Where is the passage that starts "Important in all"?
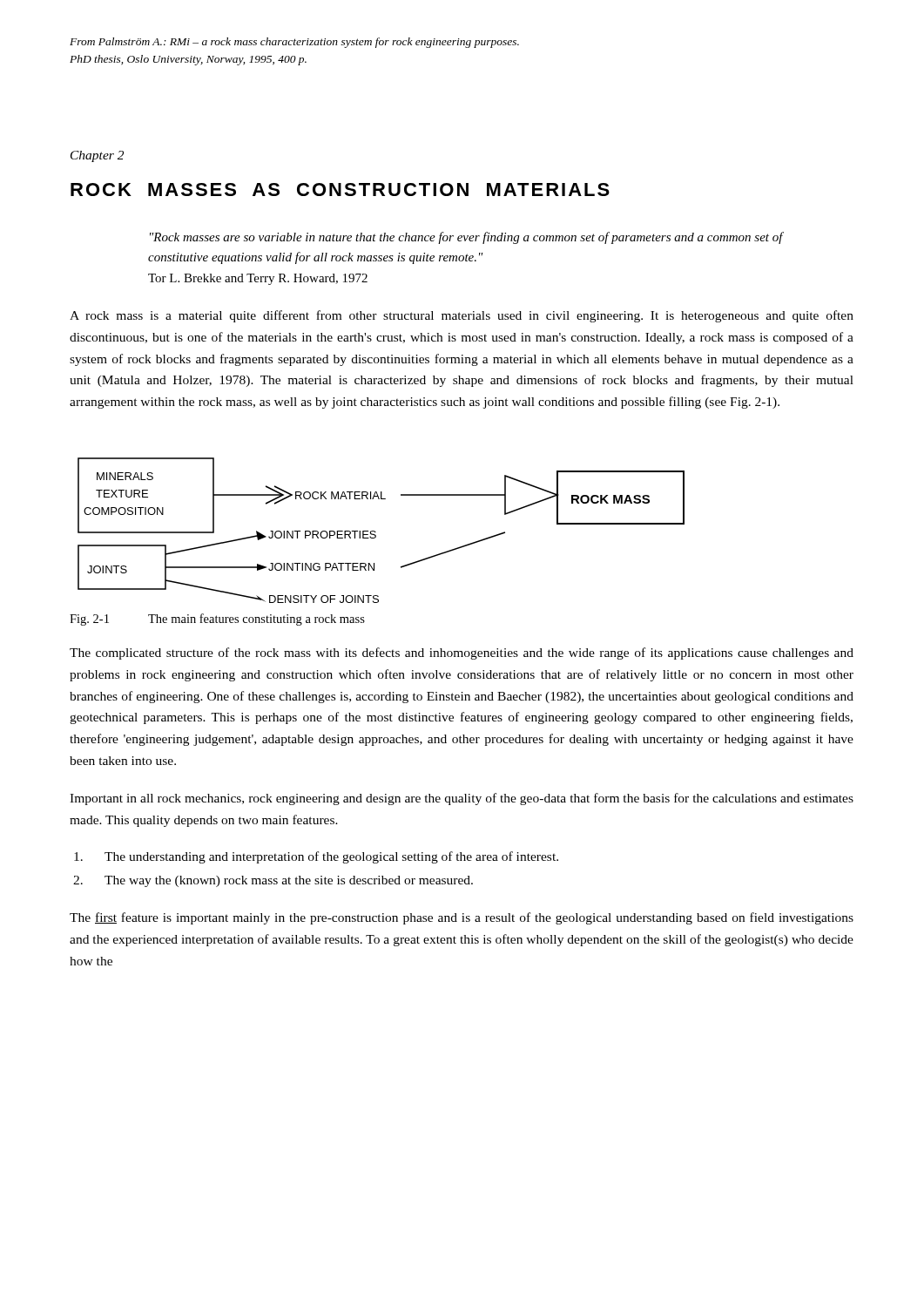Viewport: 924px width, 1307px height. tap(462, 808)
